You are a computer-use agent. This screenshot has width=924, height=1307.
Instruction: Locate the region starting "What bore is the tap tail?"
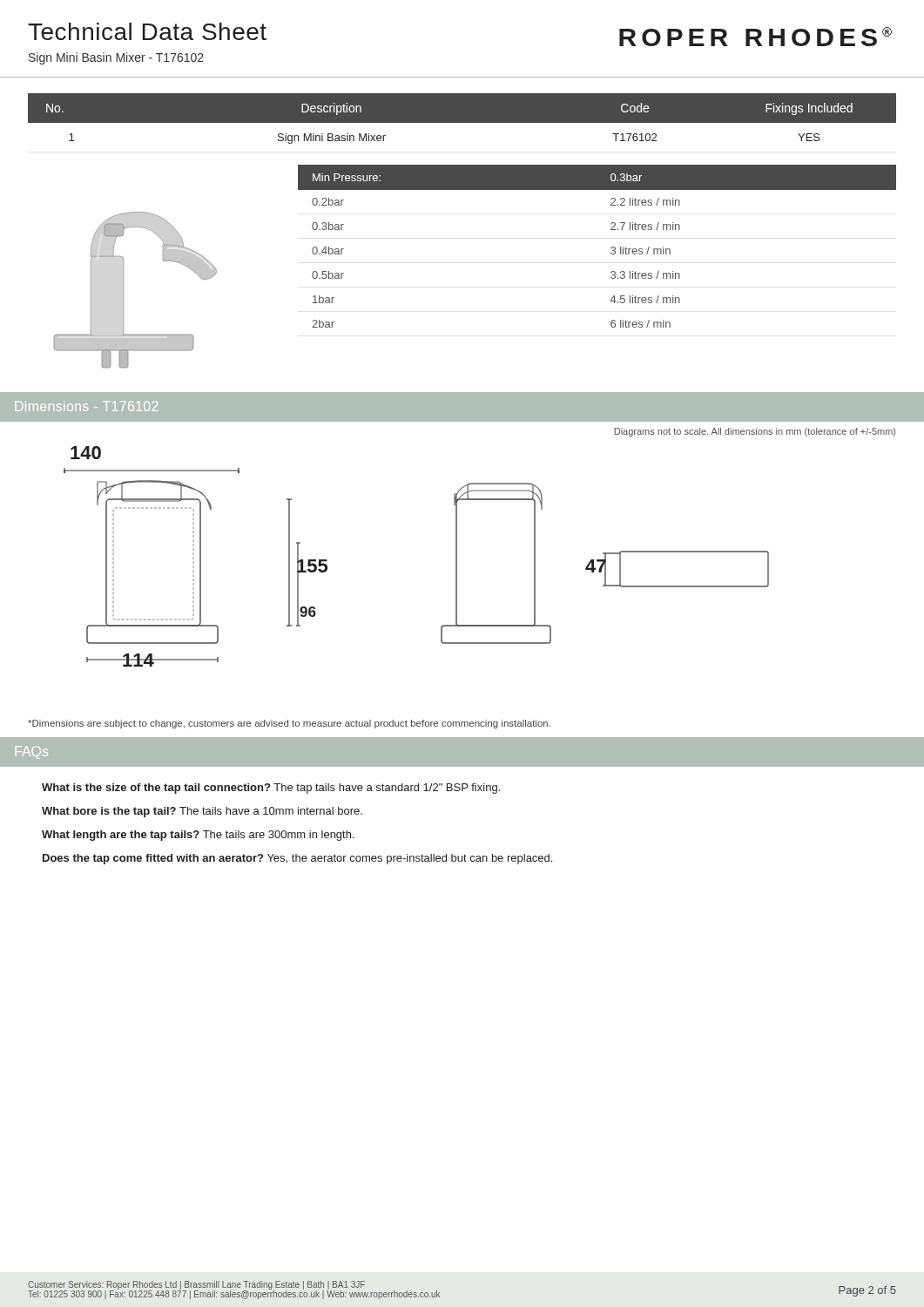pyautogui.click(x=202, y=811)
